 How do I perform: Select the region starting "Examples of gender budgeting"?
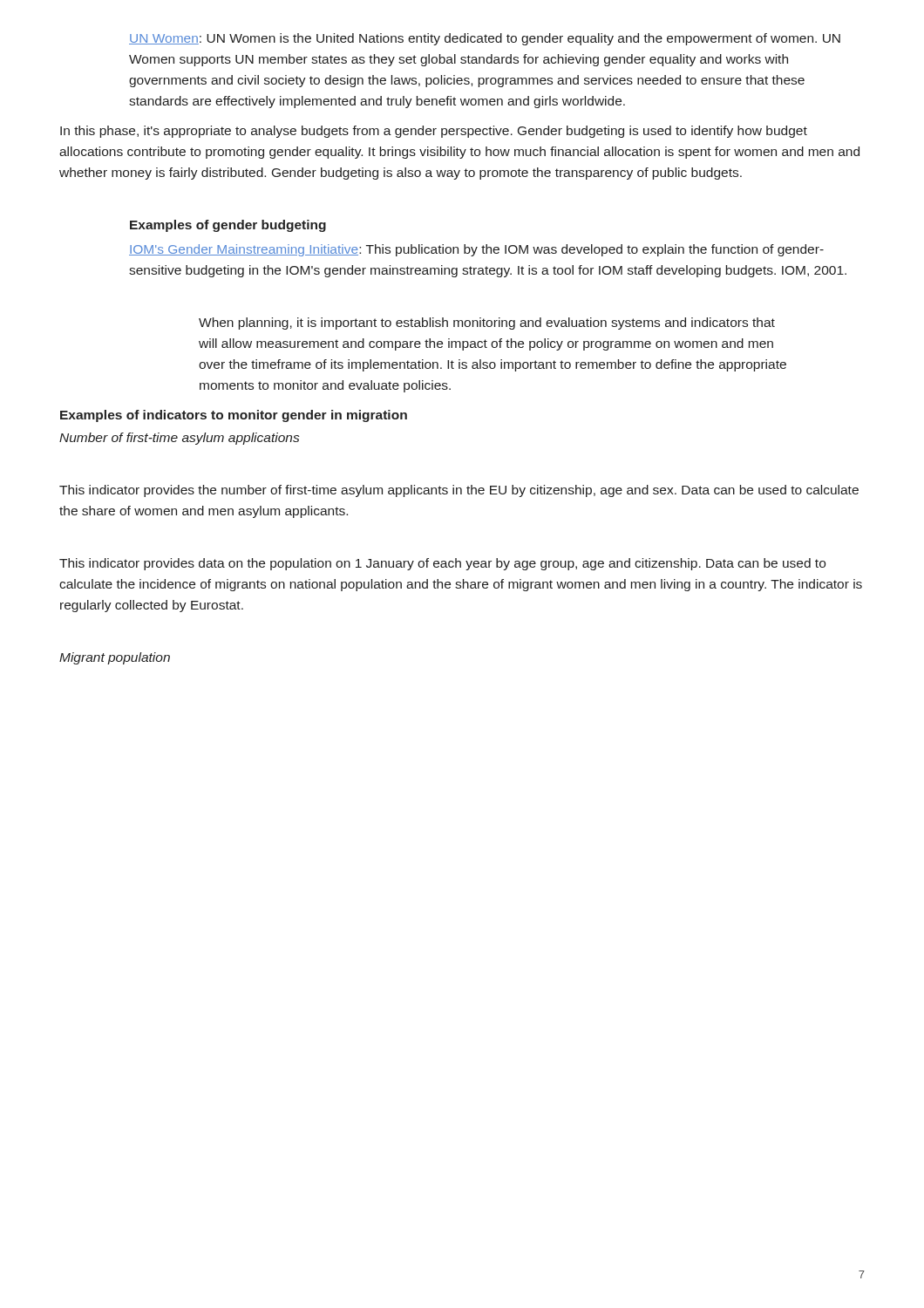pyautogui.click(x=228, y=225)
